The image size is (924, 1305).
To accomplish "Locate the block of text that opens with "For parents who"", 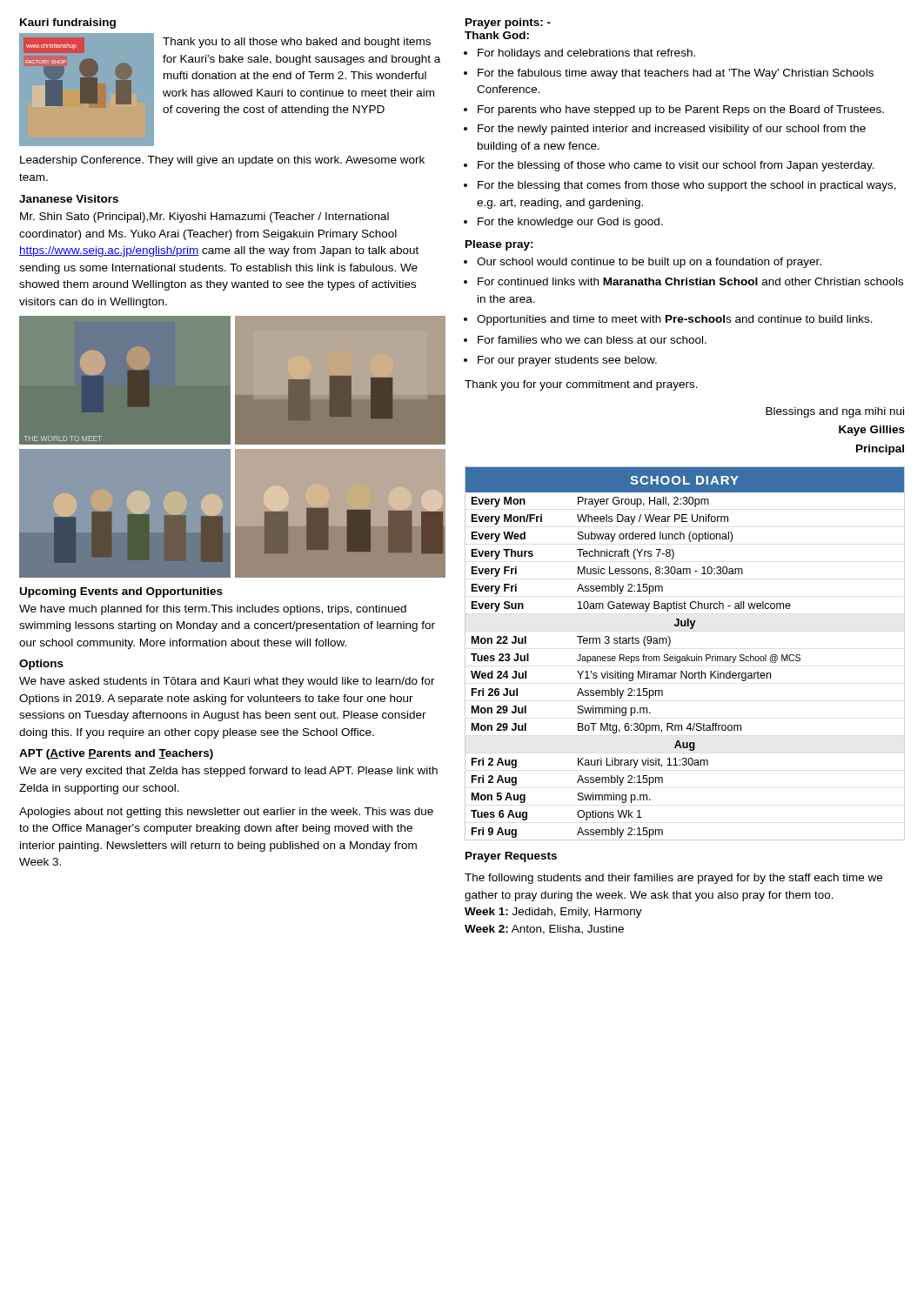I will tap(681, 109).
